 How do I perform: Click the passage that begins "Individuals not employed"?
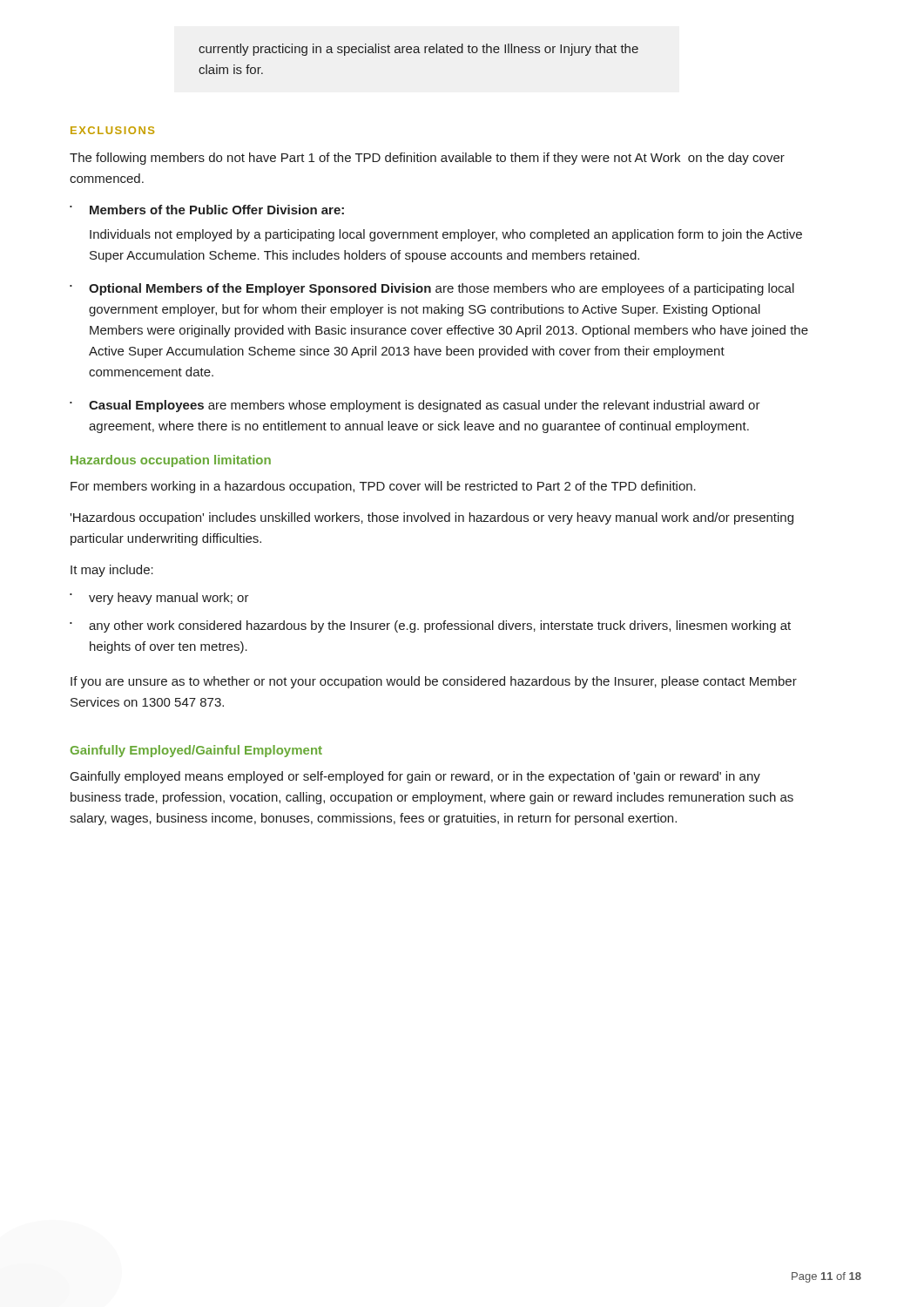(x=446, y=244)
